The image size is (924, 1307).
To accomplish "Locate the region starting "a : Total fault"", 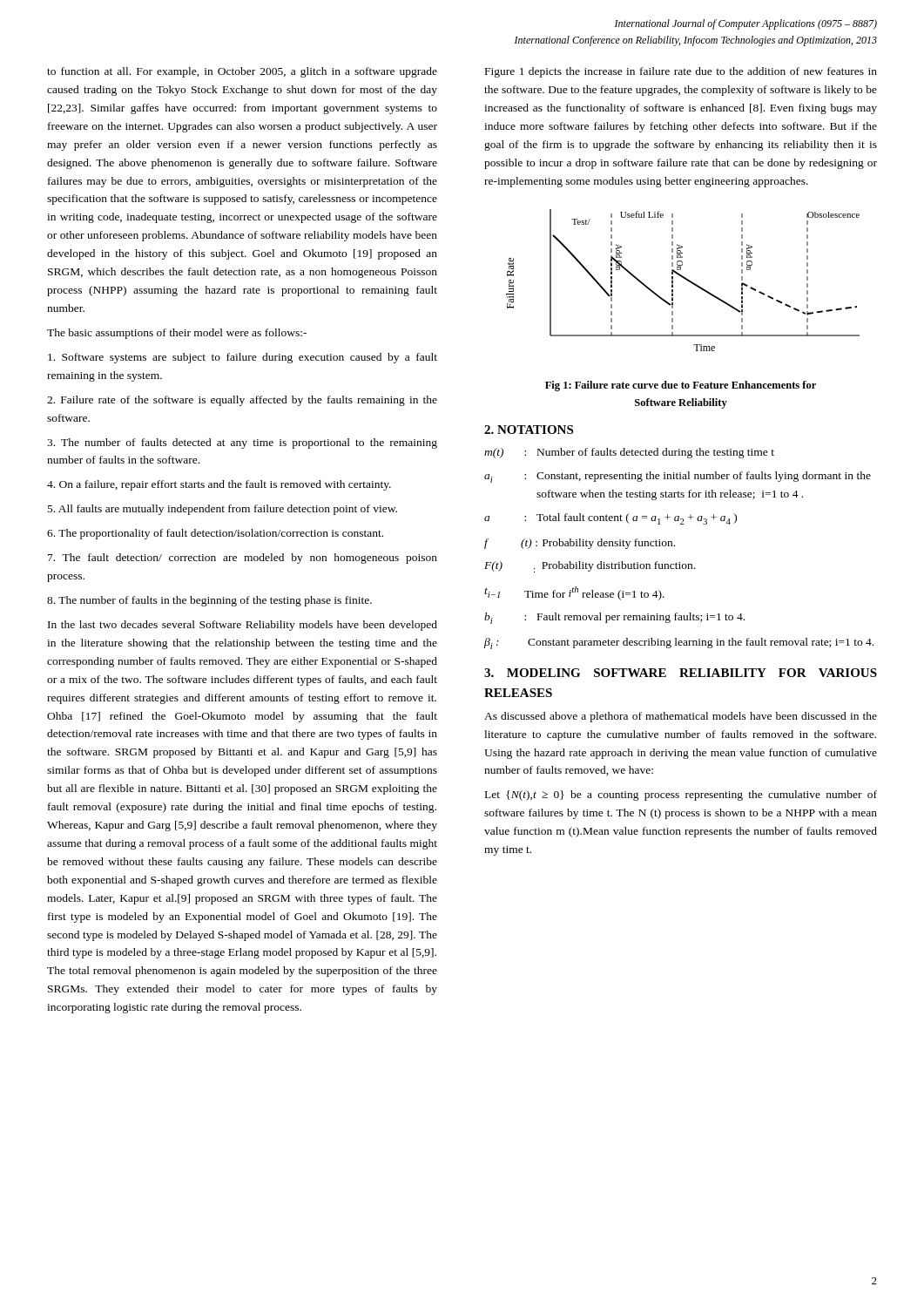I will (x=611, y=519).
